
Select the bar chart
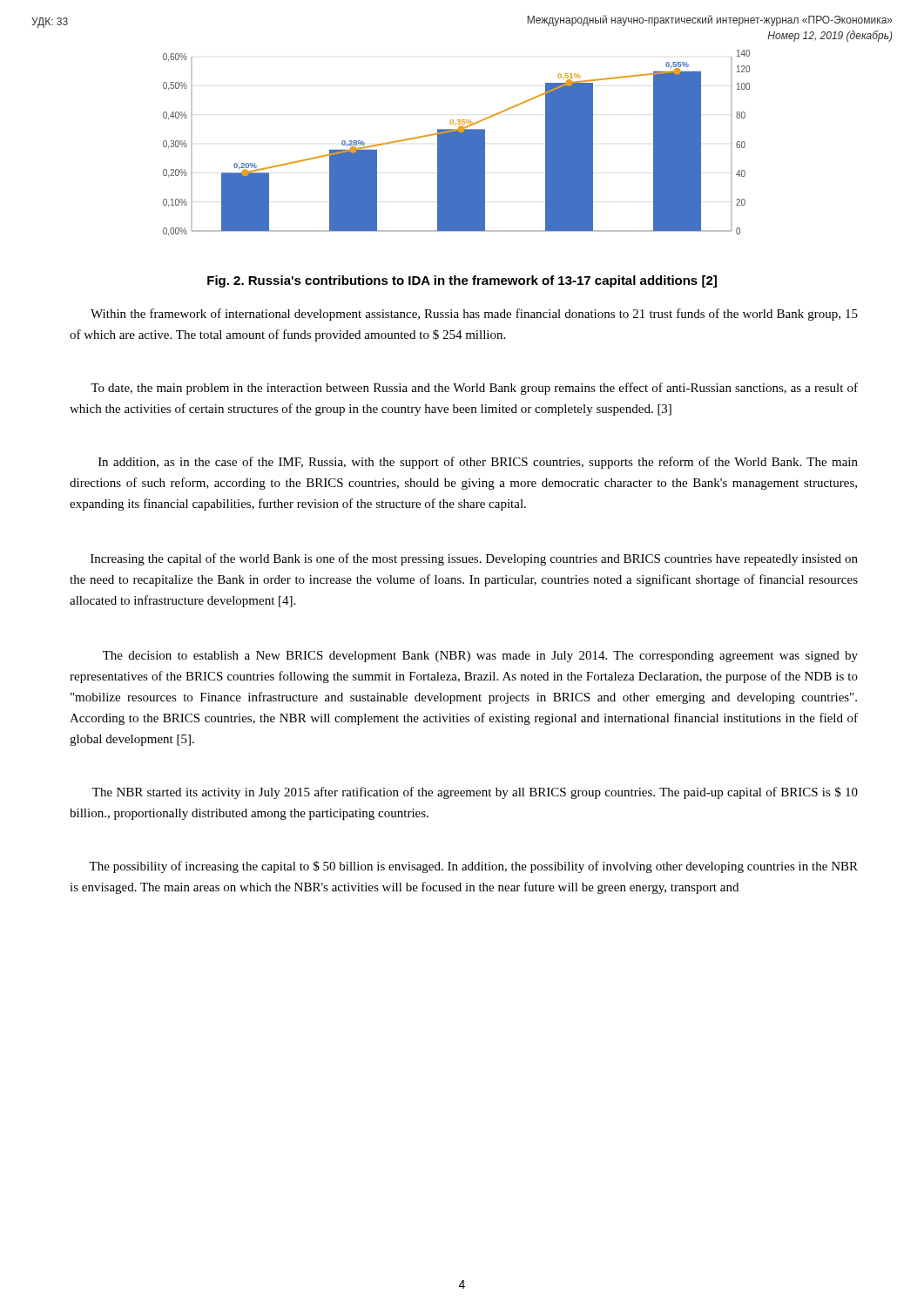(x=453, y=152)
